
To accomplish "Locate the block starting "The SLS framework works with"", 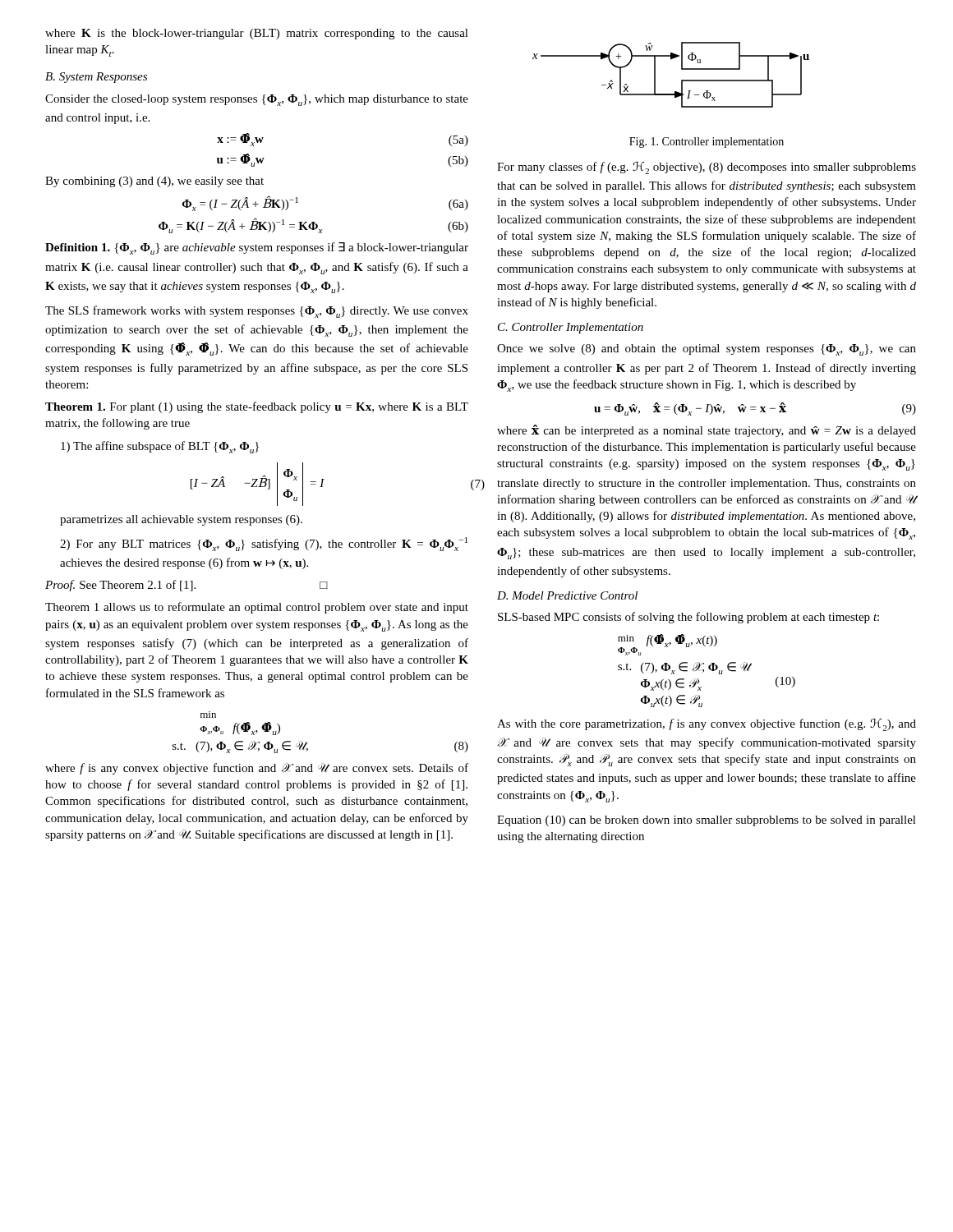I will [257, 347].
